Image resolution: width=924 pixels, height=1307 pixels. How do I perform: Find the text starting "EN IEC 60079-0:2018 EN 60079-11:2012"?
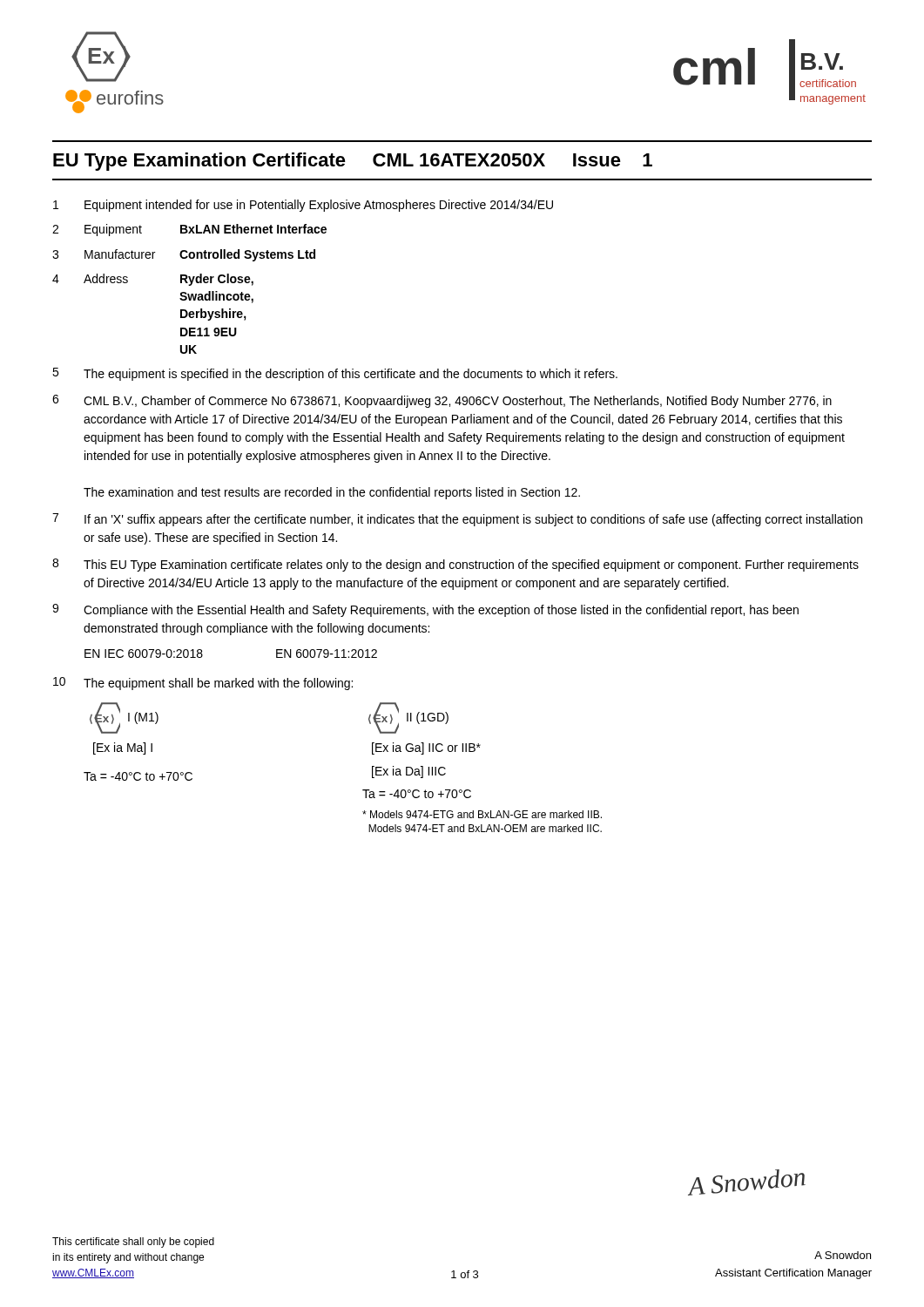[x=148, y=653]
